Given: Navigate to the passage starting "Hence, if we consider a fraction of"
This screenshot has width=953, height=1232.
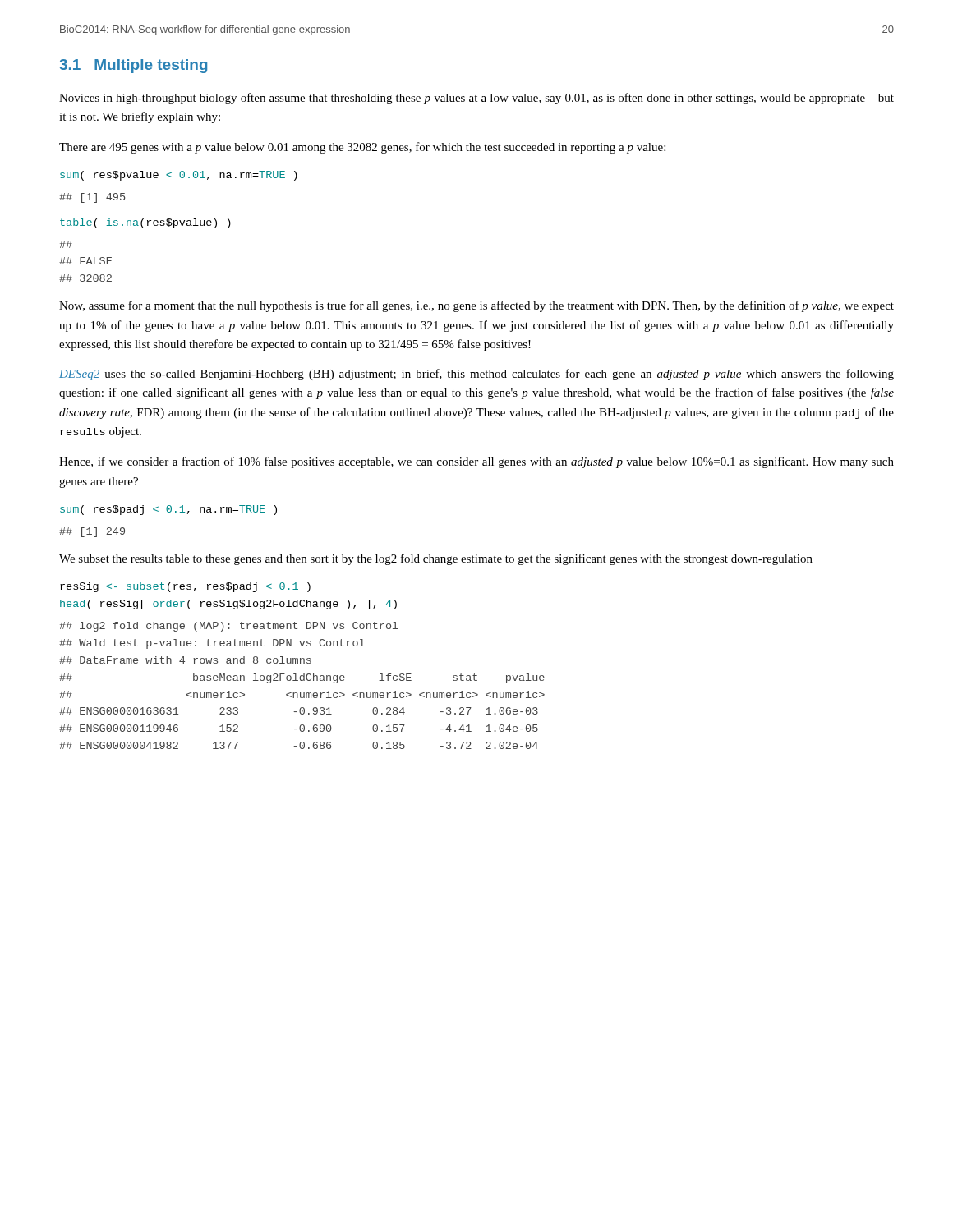Looking at the screenshot, I should point(476,472).
